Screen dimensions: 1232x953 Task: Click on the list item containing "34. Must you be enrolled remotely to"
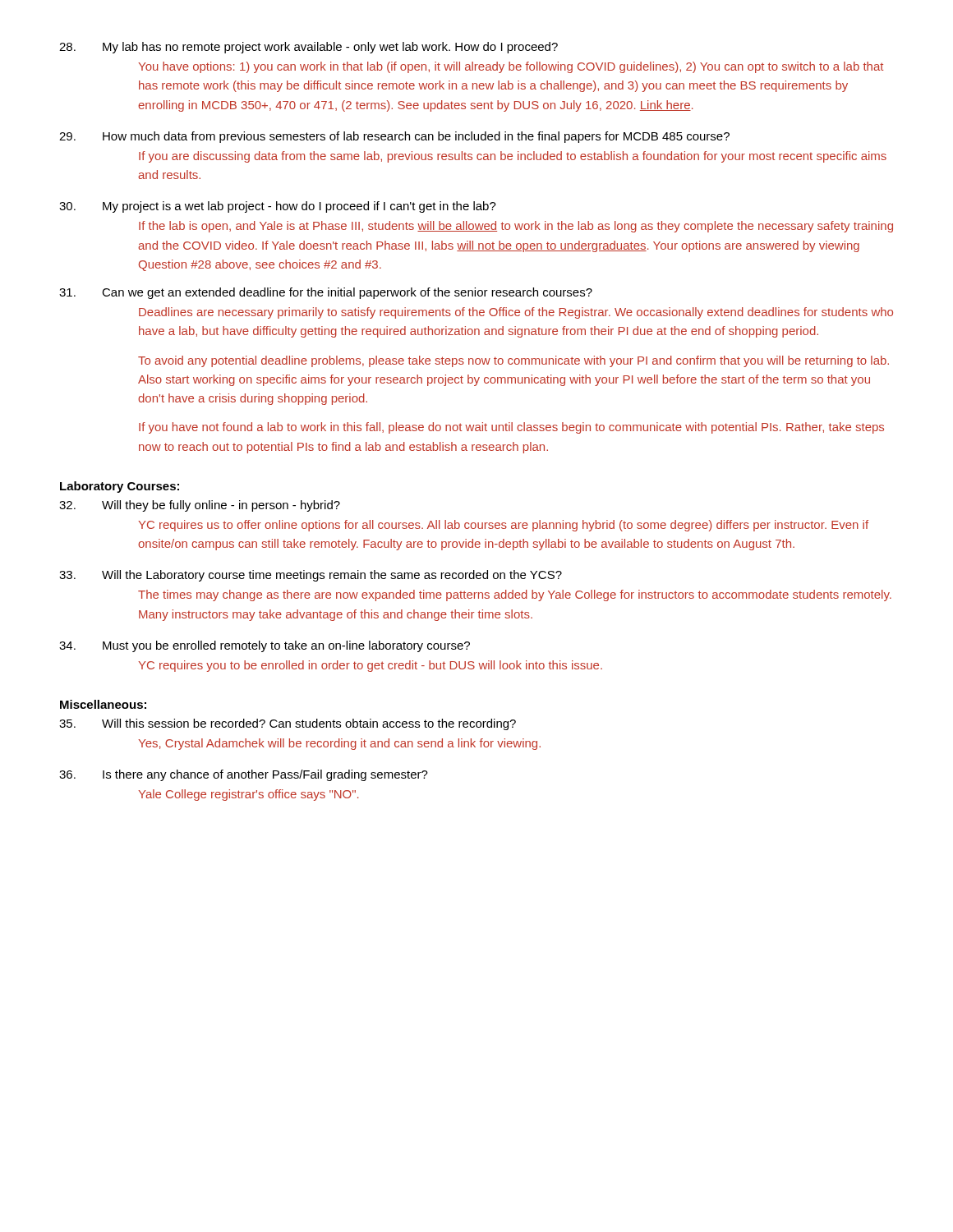pos(476,656)
